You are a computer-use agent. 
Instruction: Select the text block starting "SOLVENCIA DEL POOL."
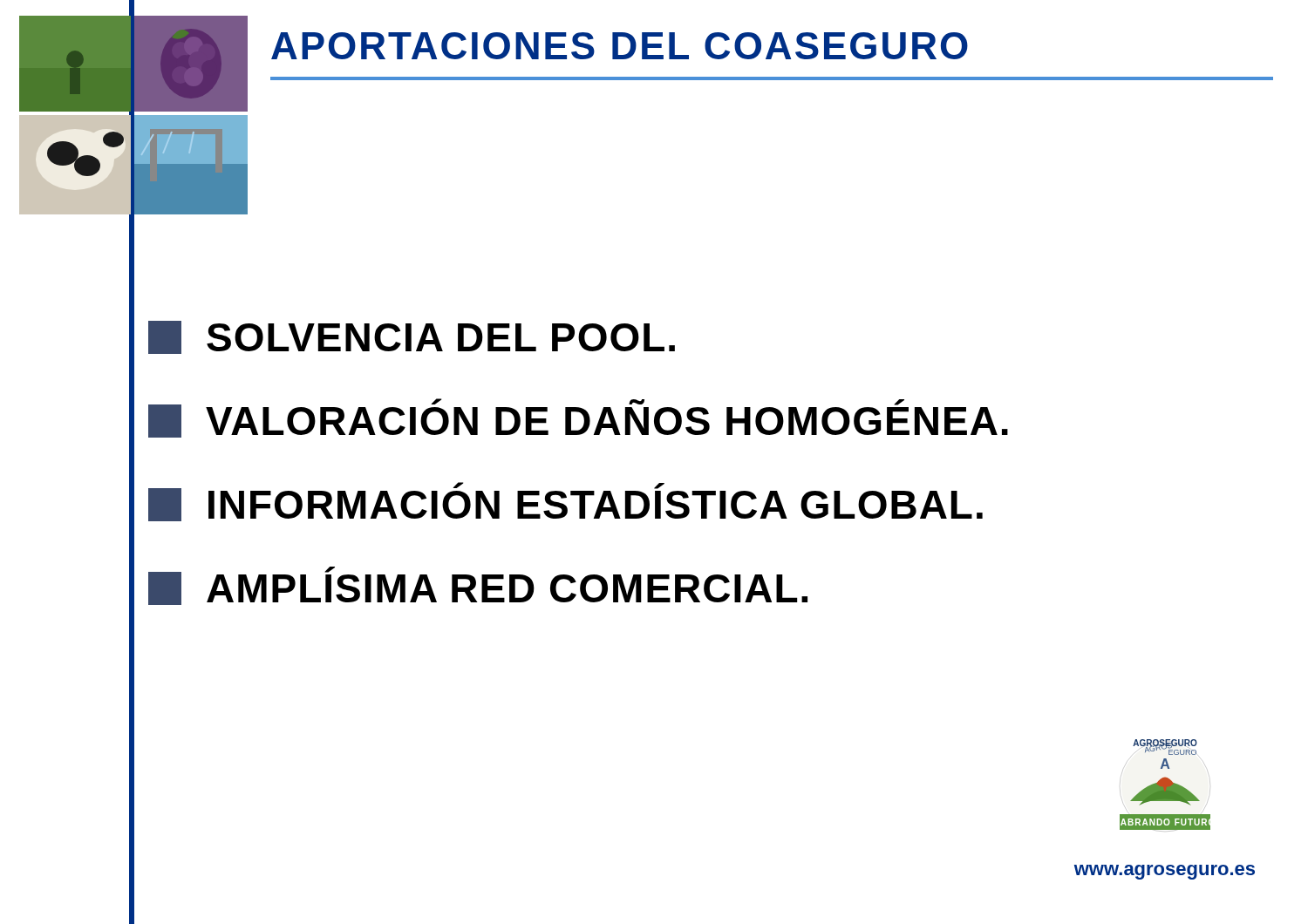(x=413, y=337)
